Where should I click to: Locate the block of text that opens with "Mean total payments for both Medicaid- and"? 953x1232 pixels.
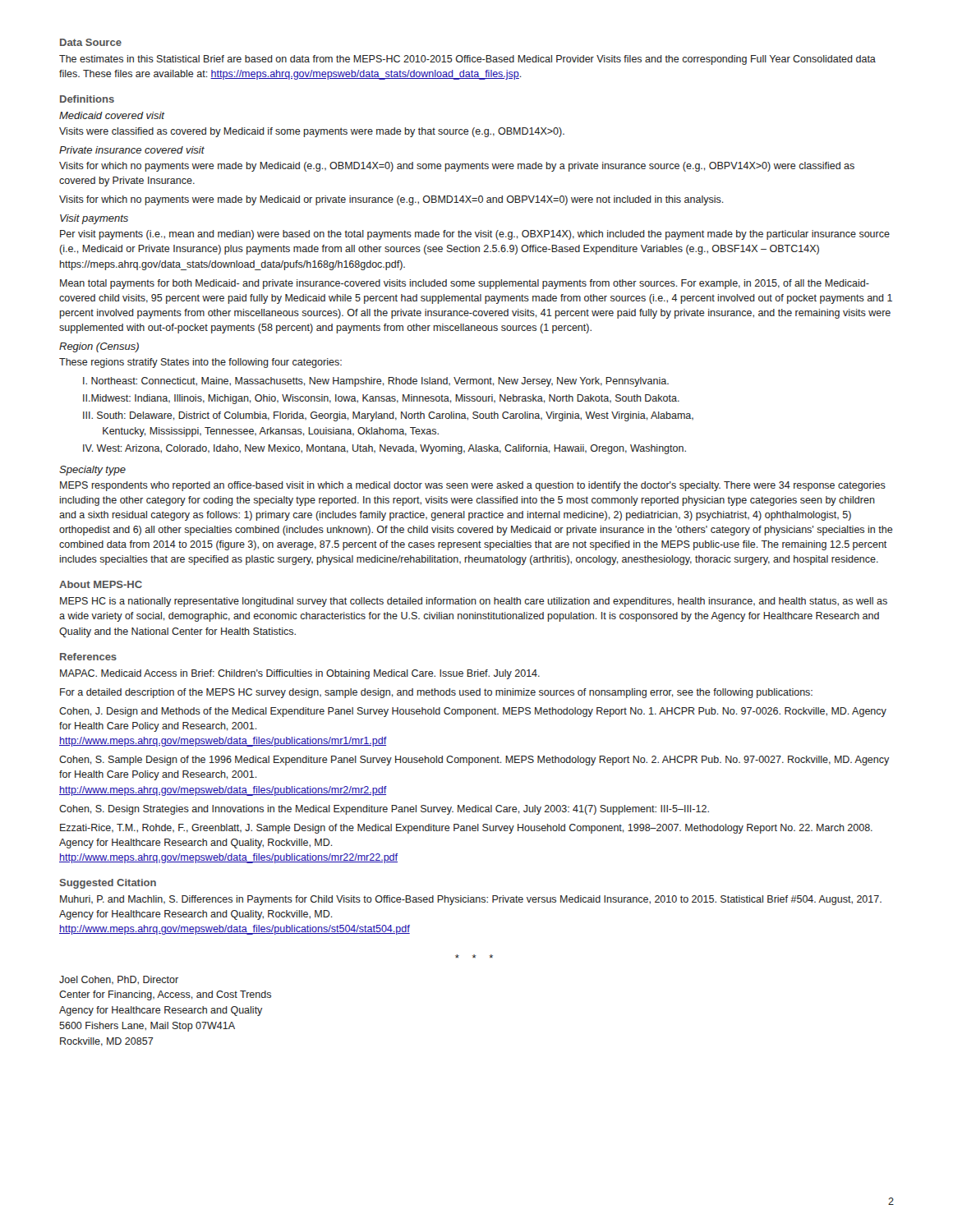coord(476,305)
